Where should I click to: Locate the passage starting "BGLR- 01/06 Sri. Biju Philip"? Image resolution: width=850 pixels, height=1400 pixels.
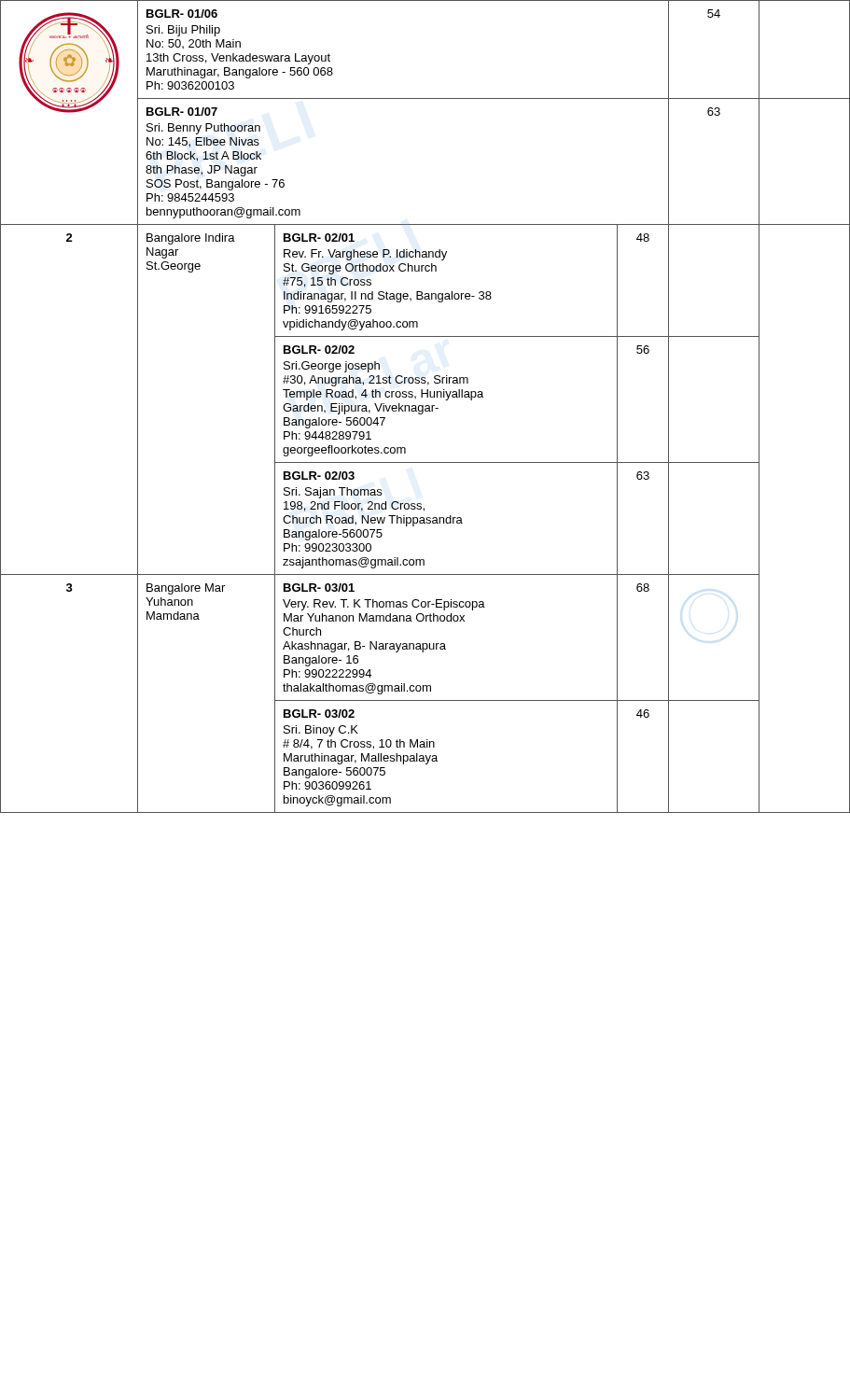(182, 14)
